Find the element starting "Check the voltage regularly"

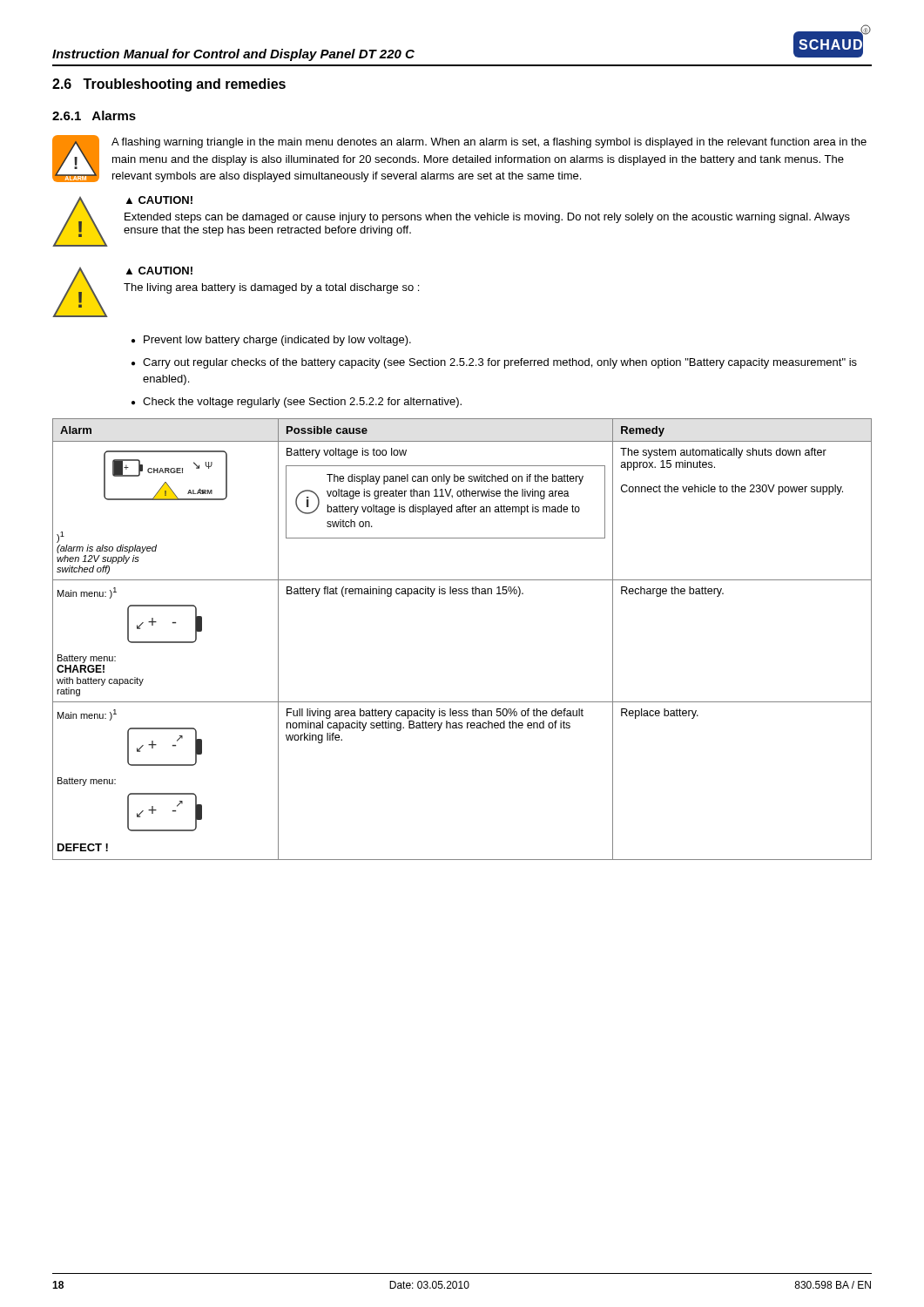(303, 401)
